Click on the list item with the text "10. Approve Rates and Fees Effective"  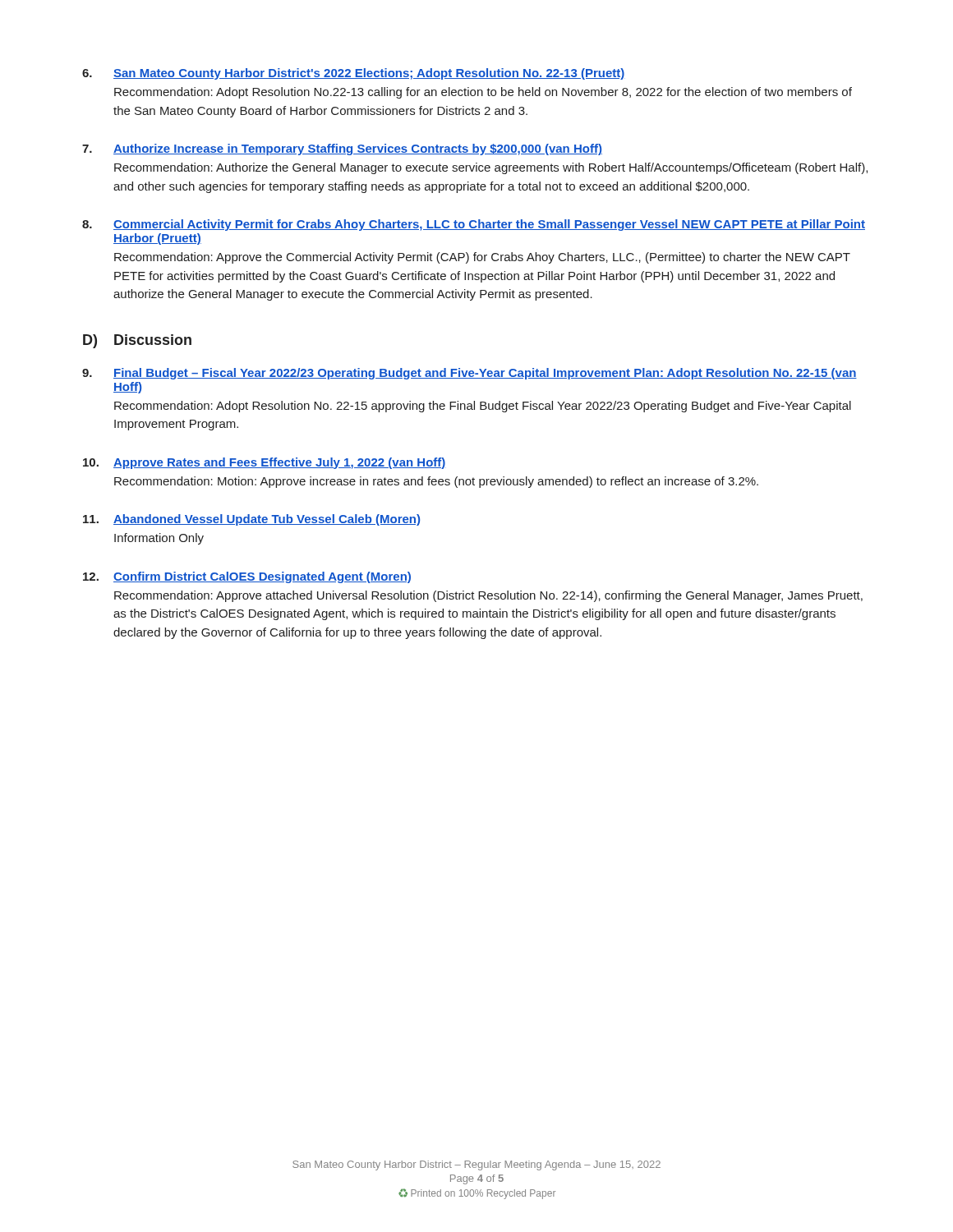tap(476, 472)
